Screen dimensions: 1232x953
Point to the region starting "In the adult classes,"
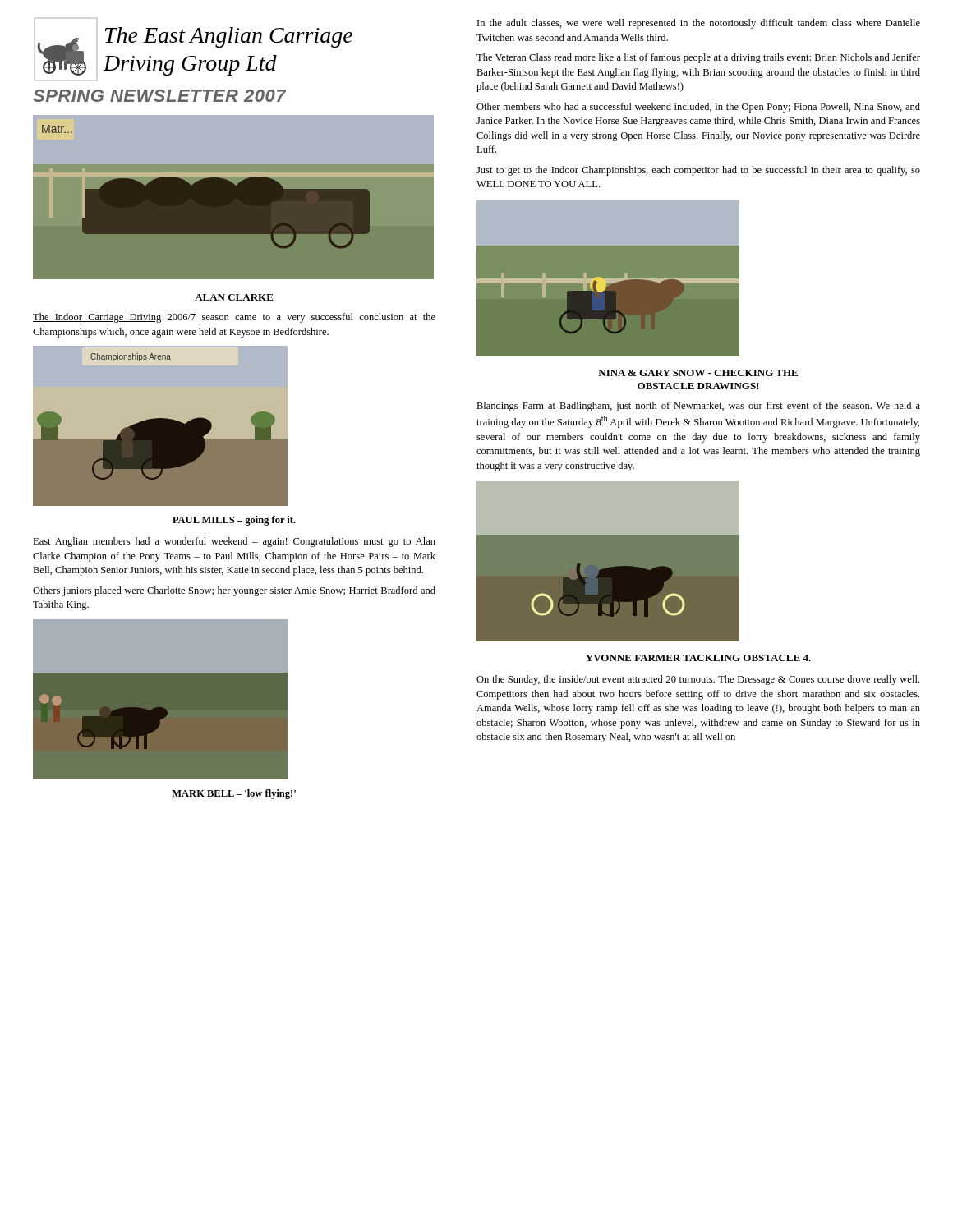point(698,104)
